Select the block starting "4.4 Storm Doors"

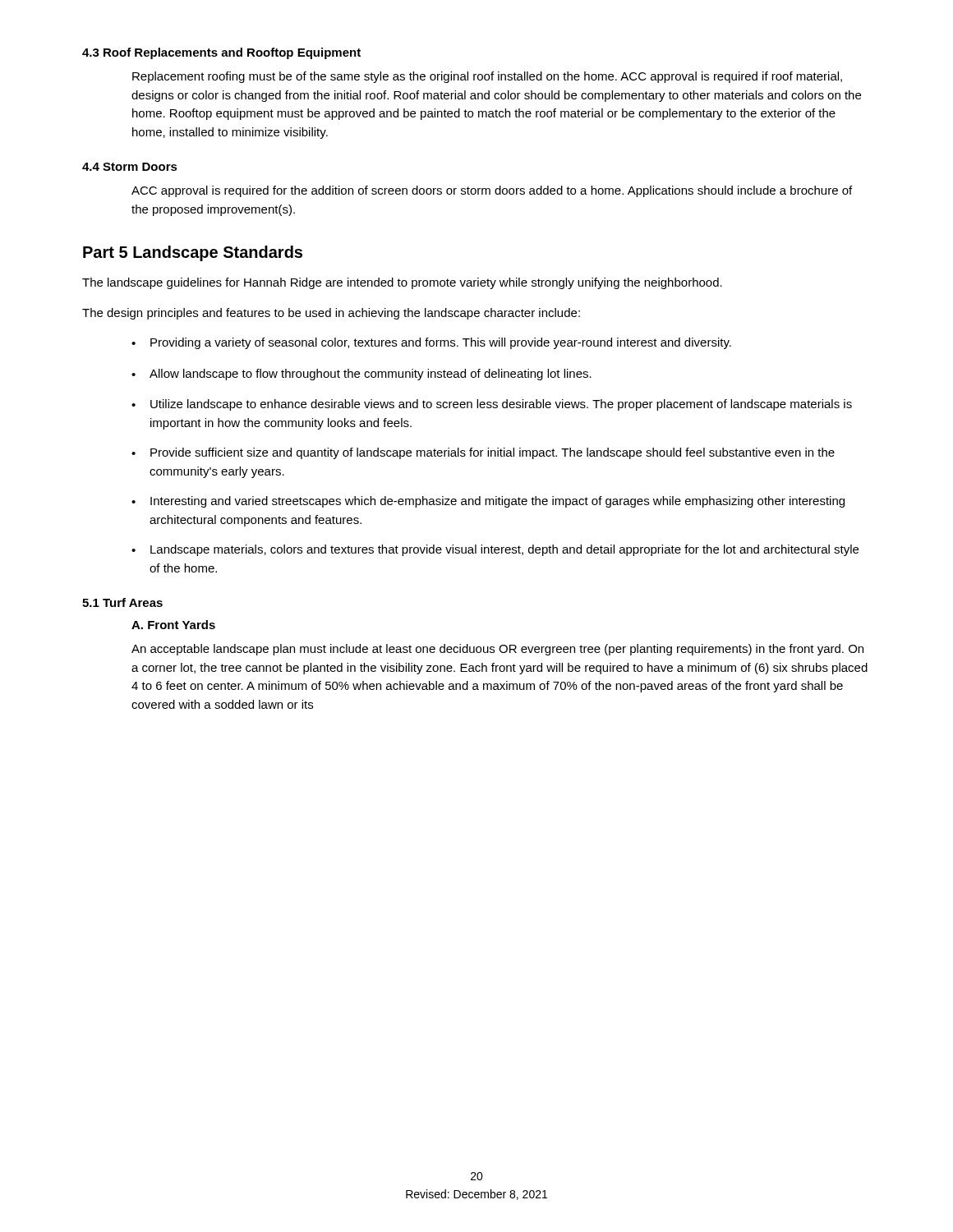(130, 166)
